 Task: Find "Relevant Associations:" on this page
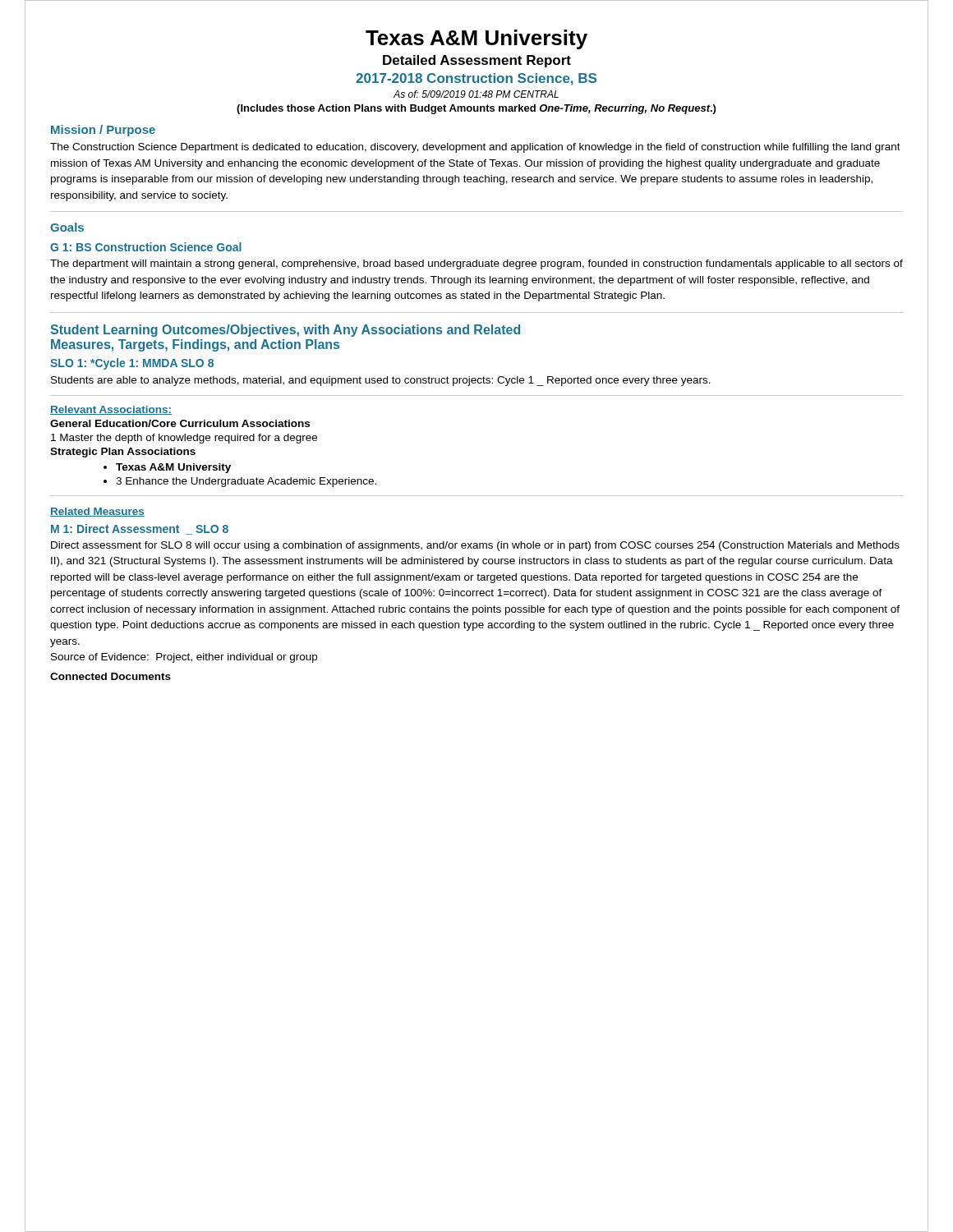point(111,409)
